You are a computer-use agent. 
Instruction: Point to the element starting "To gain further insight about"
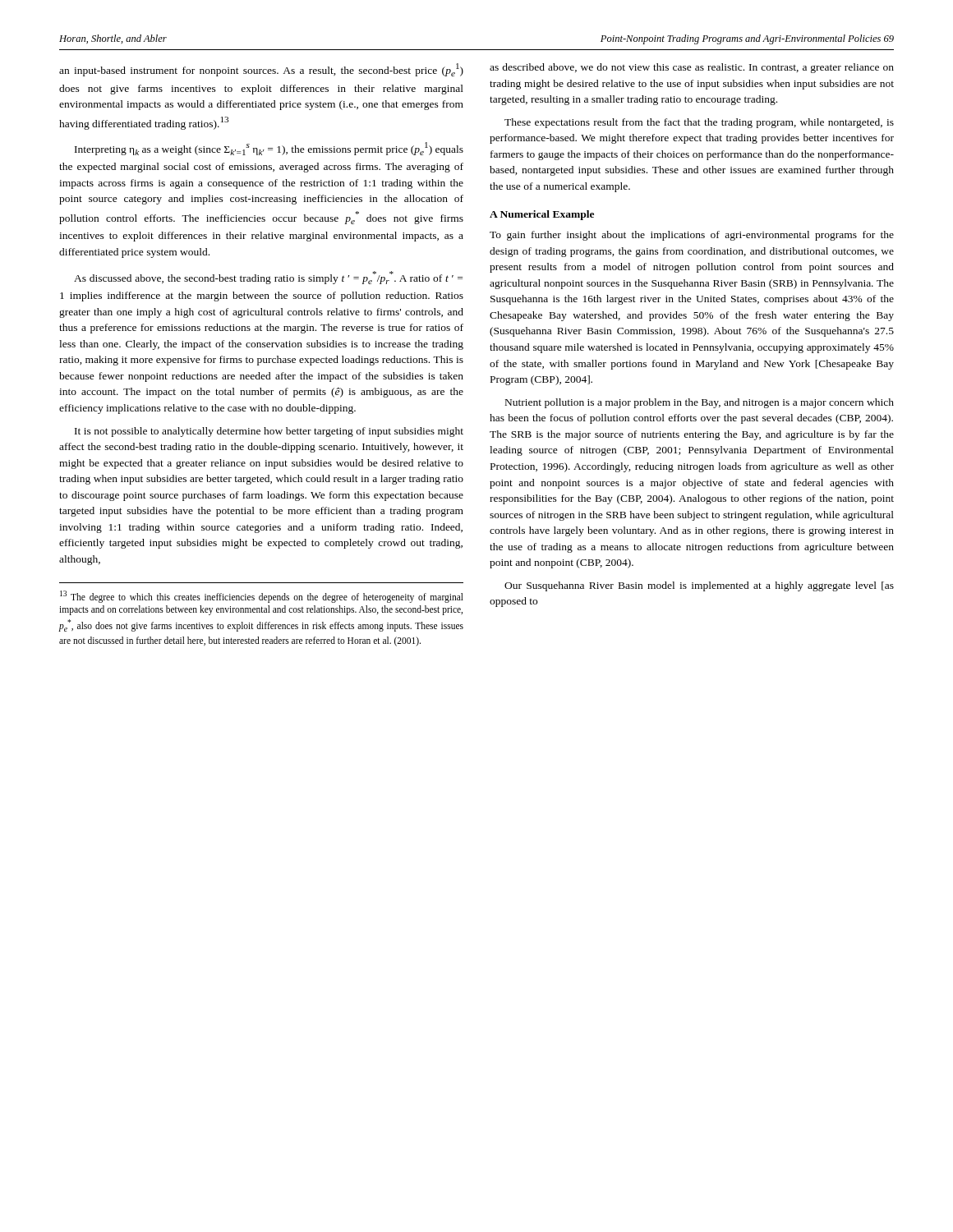tap(692, 307)
